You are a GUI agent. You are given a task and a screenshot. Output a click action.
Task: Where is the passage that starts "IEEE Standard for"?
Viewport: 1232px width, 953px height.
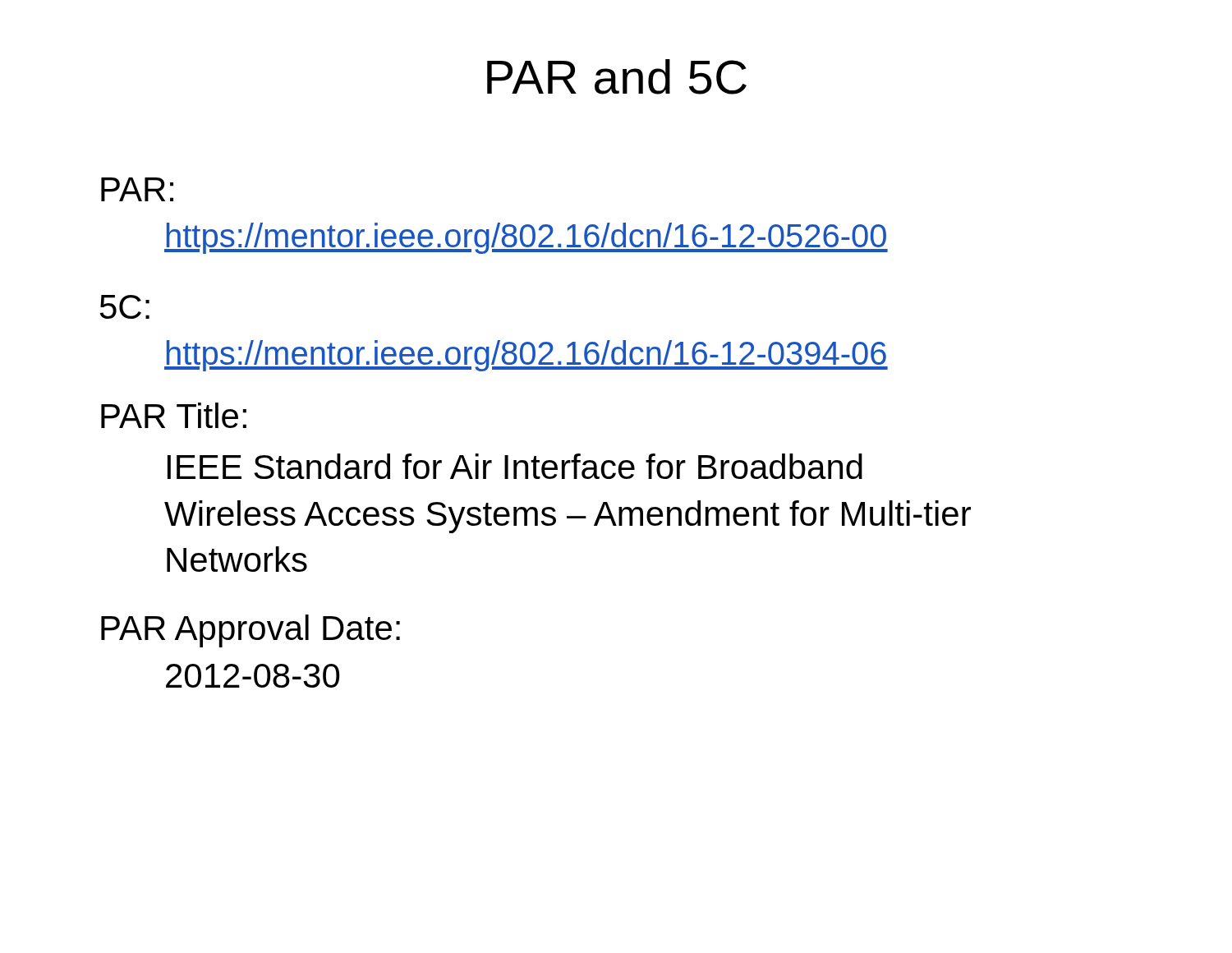coord(649,514)
